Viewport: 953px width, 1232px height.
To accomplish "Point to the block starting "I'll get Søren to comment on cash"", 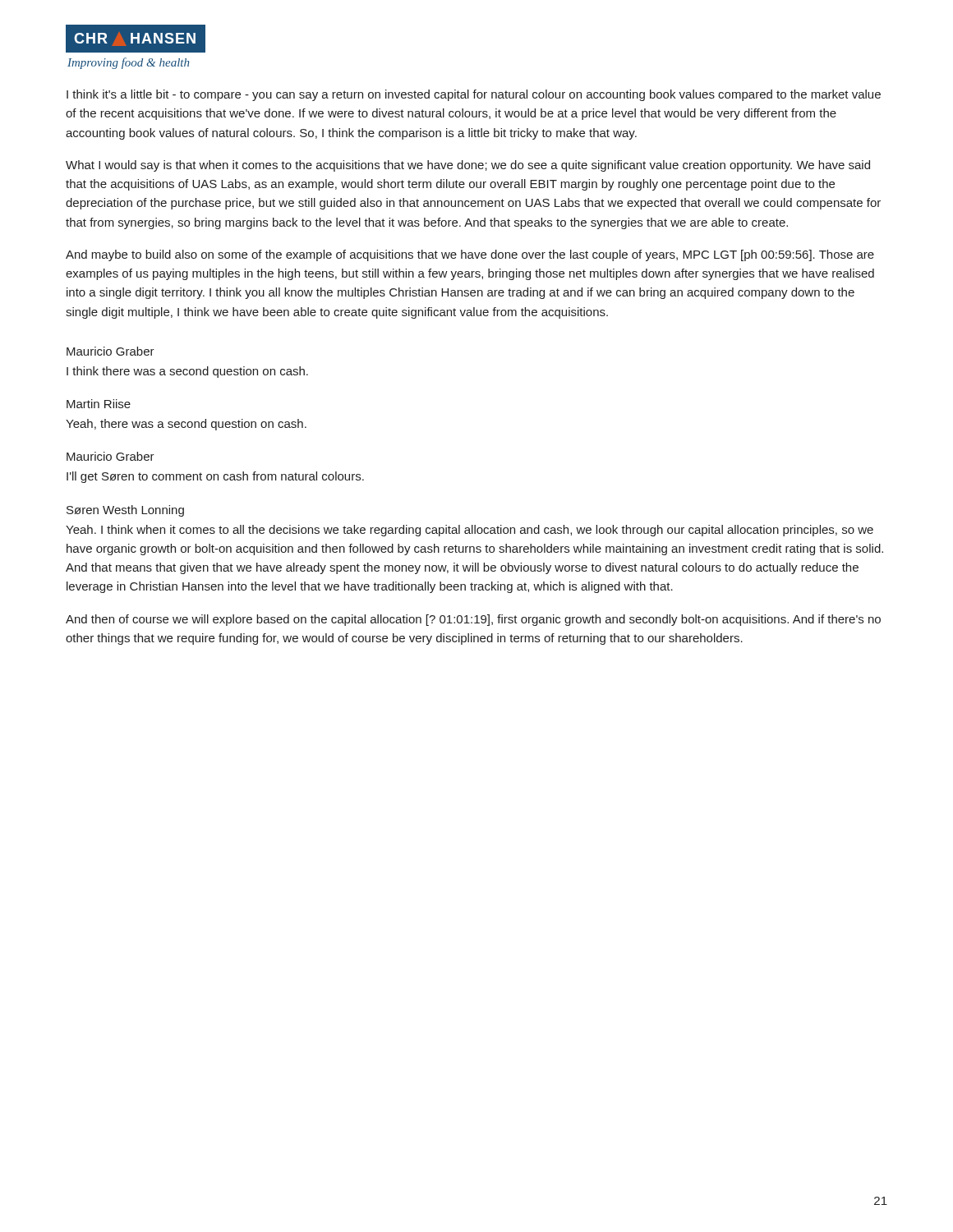I will (215, 476).
